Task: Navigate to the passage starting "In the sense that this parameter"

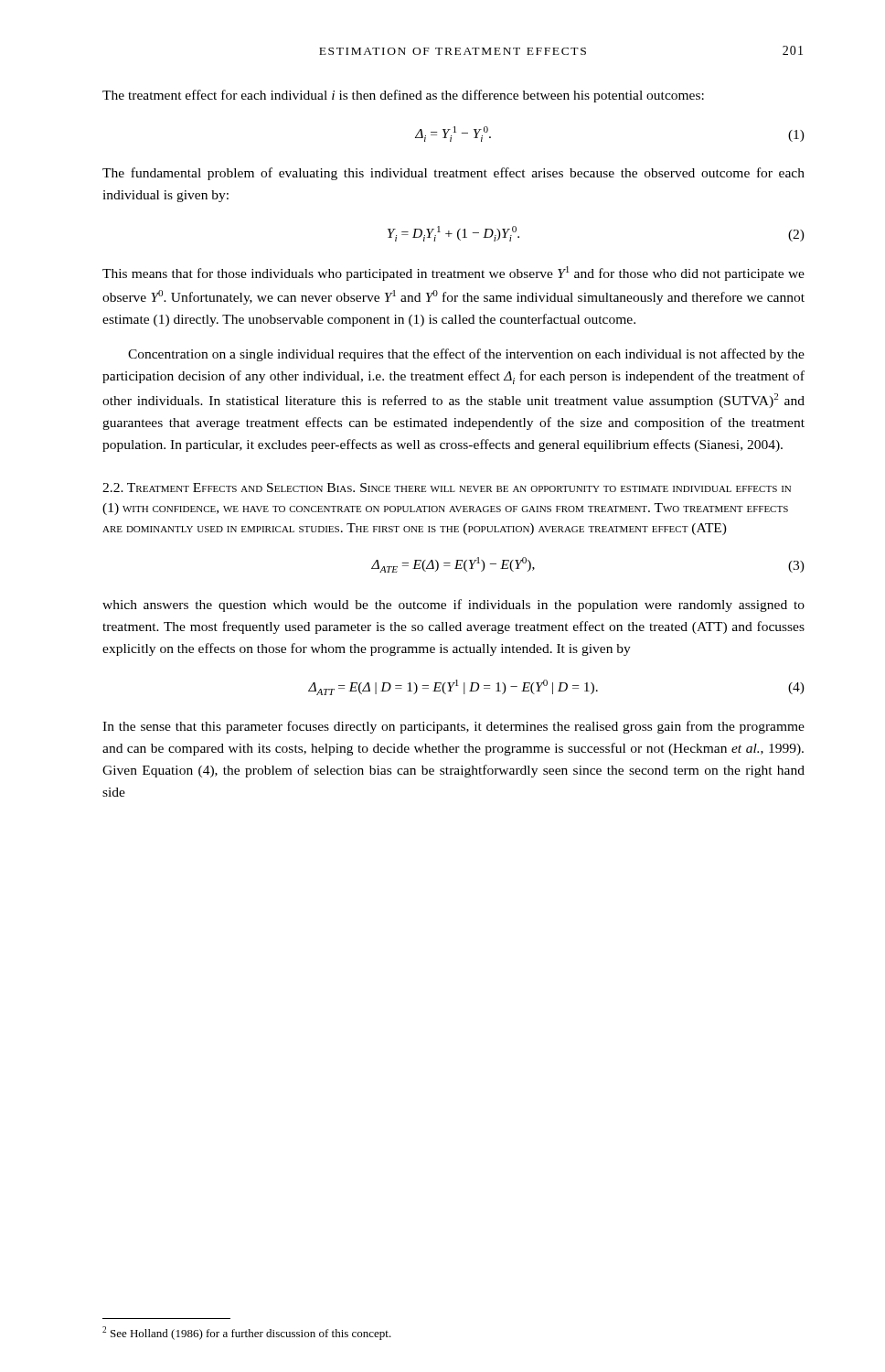Action: (453, 759)
